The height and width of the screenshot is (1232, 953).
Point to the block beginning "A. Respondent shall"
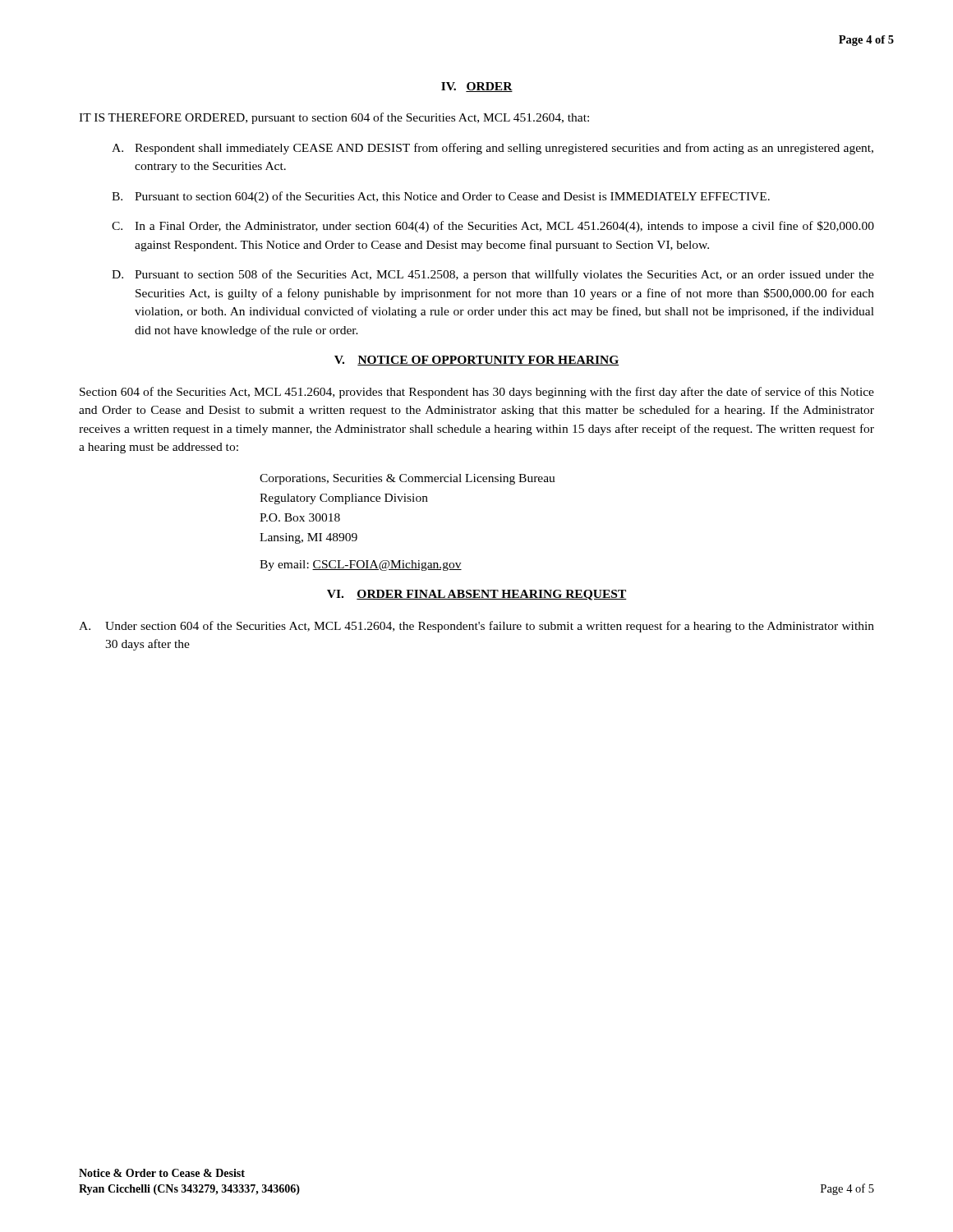(x=493, y=157)
